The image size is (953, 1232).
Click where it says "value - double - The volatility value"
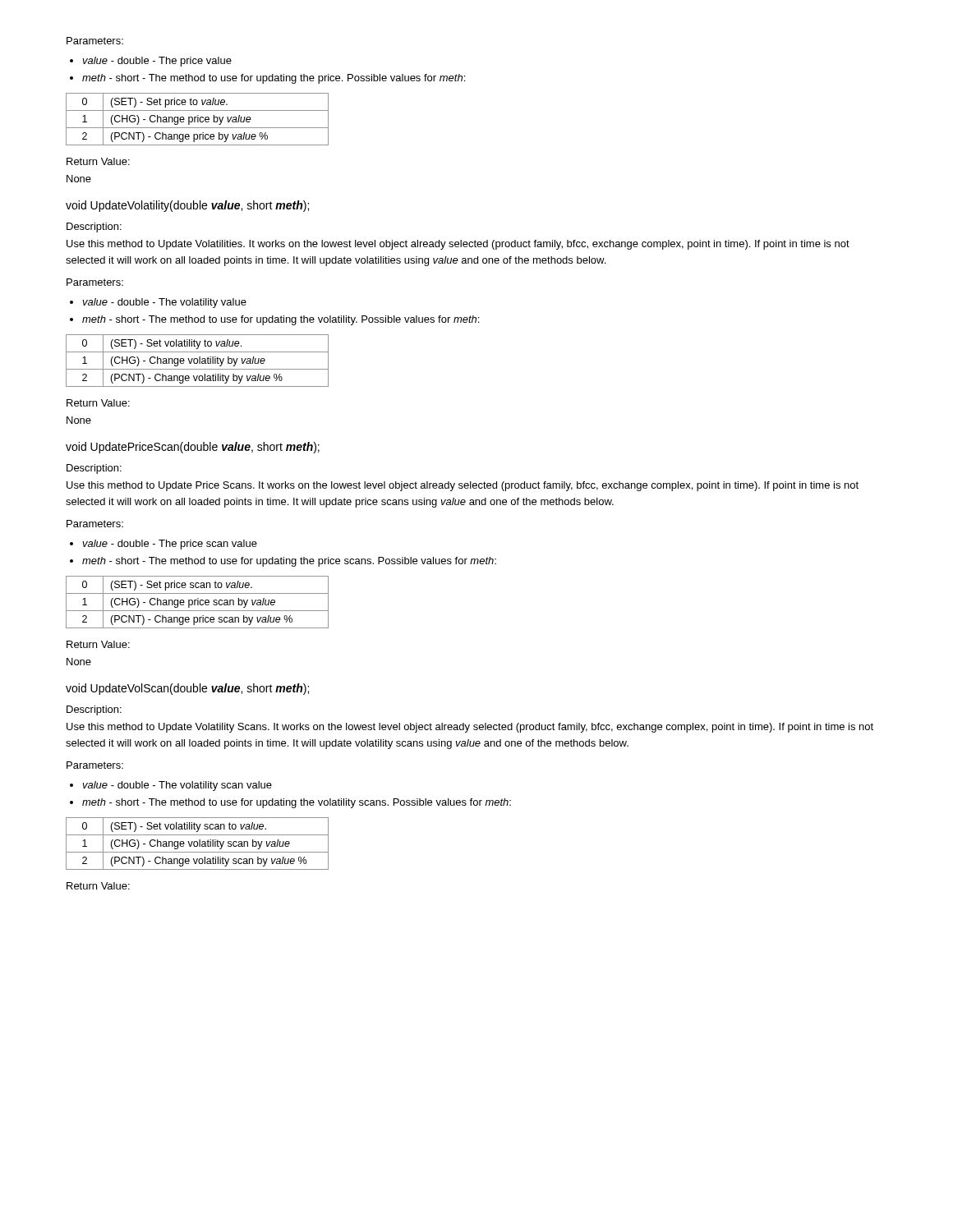coord(164,301)
